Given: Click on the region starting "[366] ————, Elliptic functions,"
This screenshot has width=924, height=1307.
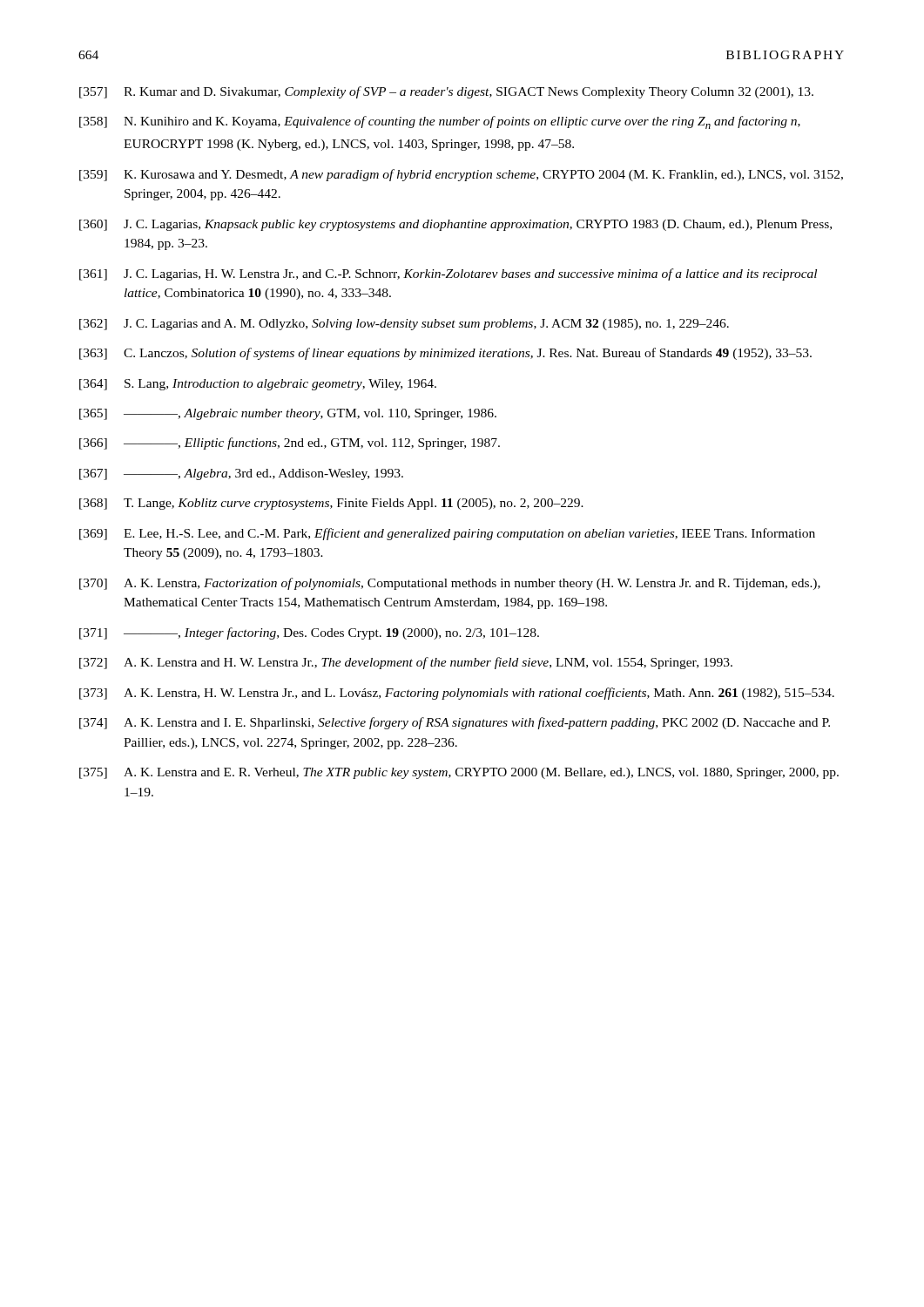Looking at the screenshot, I should point(462,443).
